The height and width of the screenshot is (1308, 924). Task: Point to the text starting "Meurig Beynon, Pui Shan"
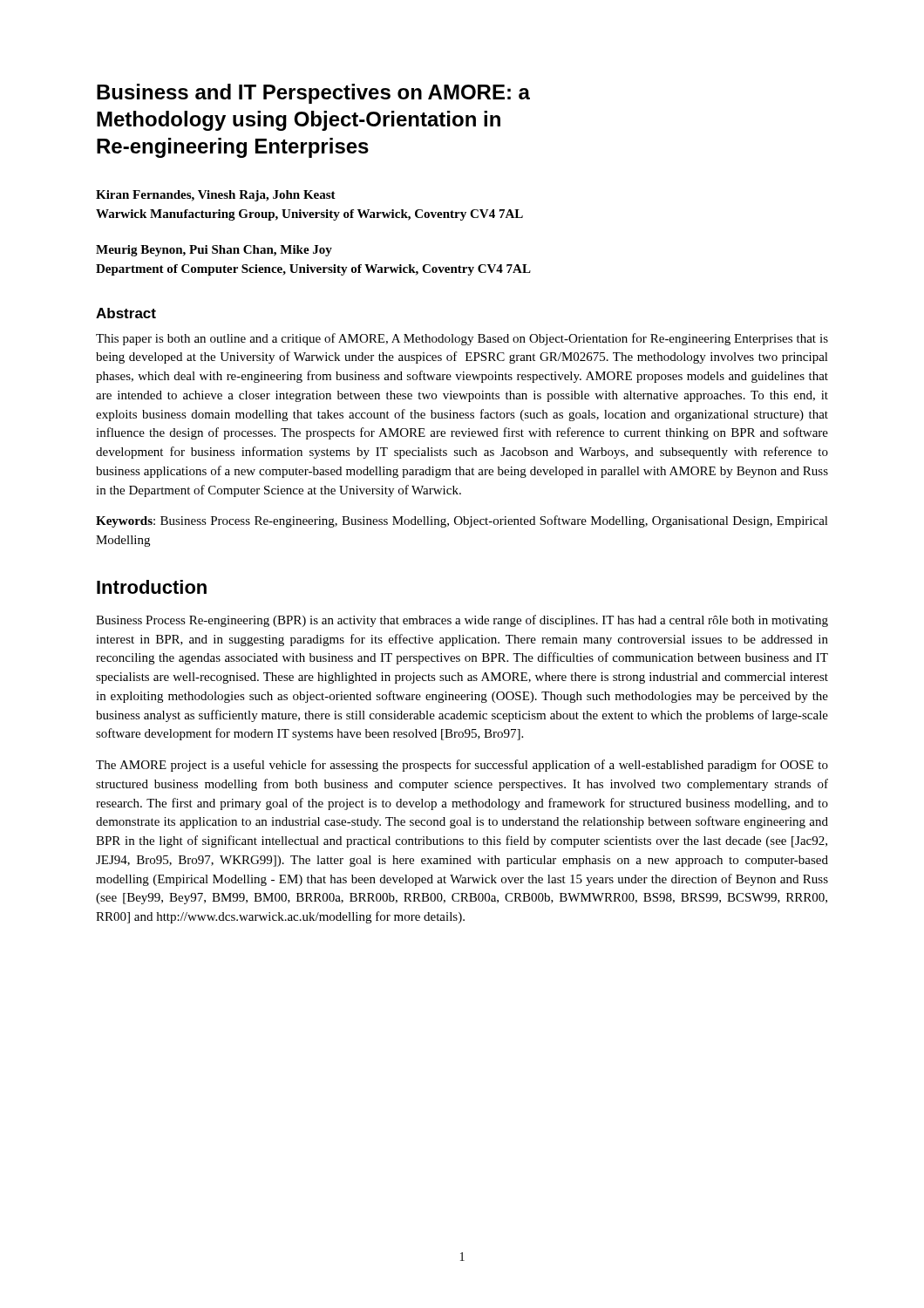(x=462, y=259)
